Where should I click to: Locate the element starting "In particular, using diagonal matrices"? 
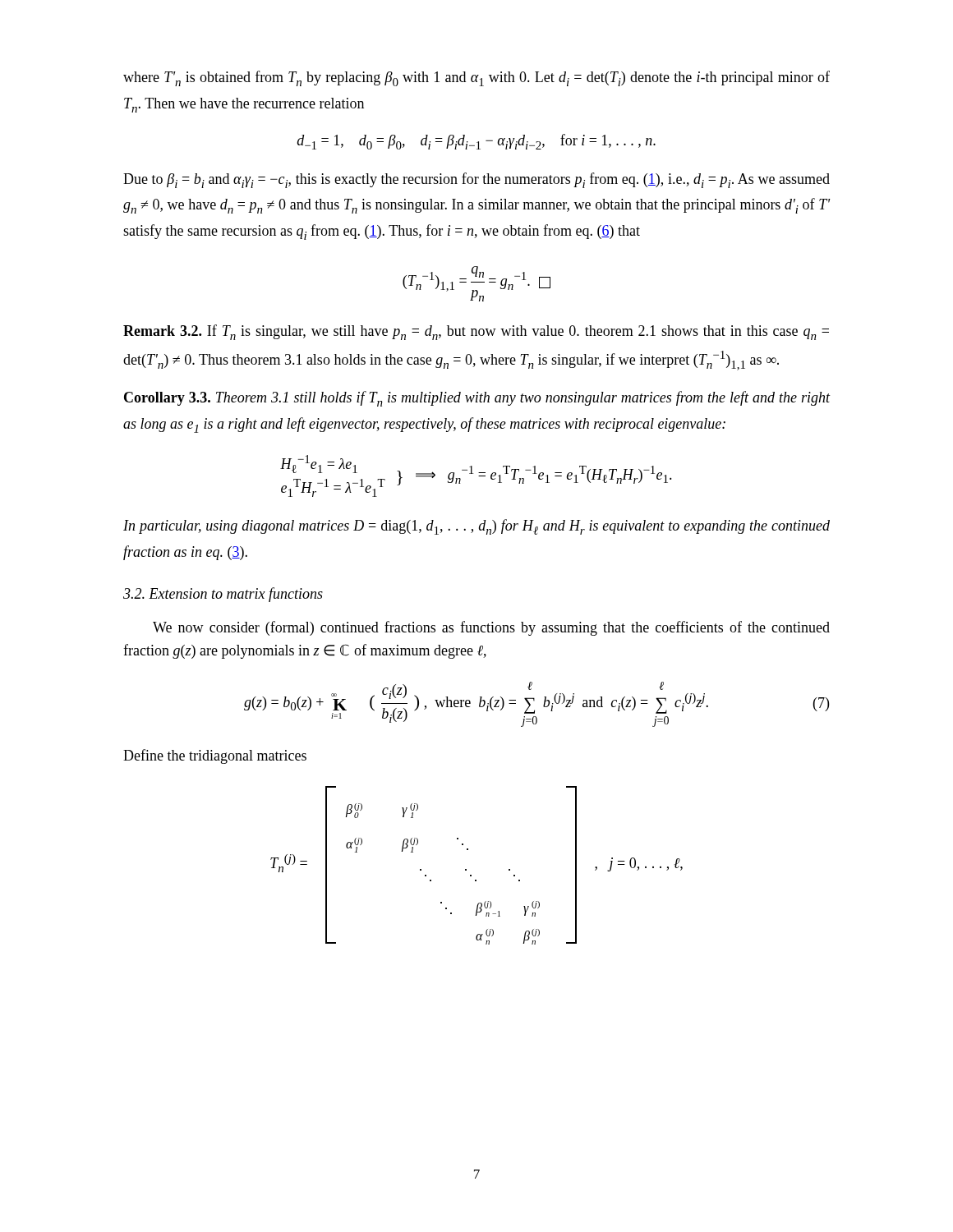(x=476, y=539)
